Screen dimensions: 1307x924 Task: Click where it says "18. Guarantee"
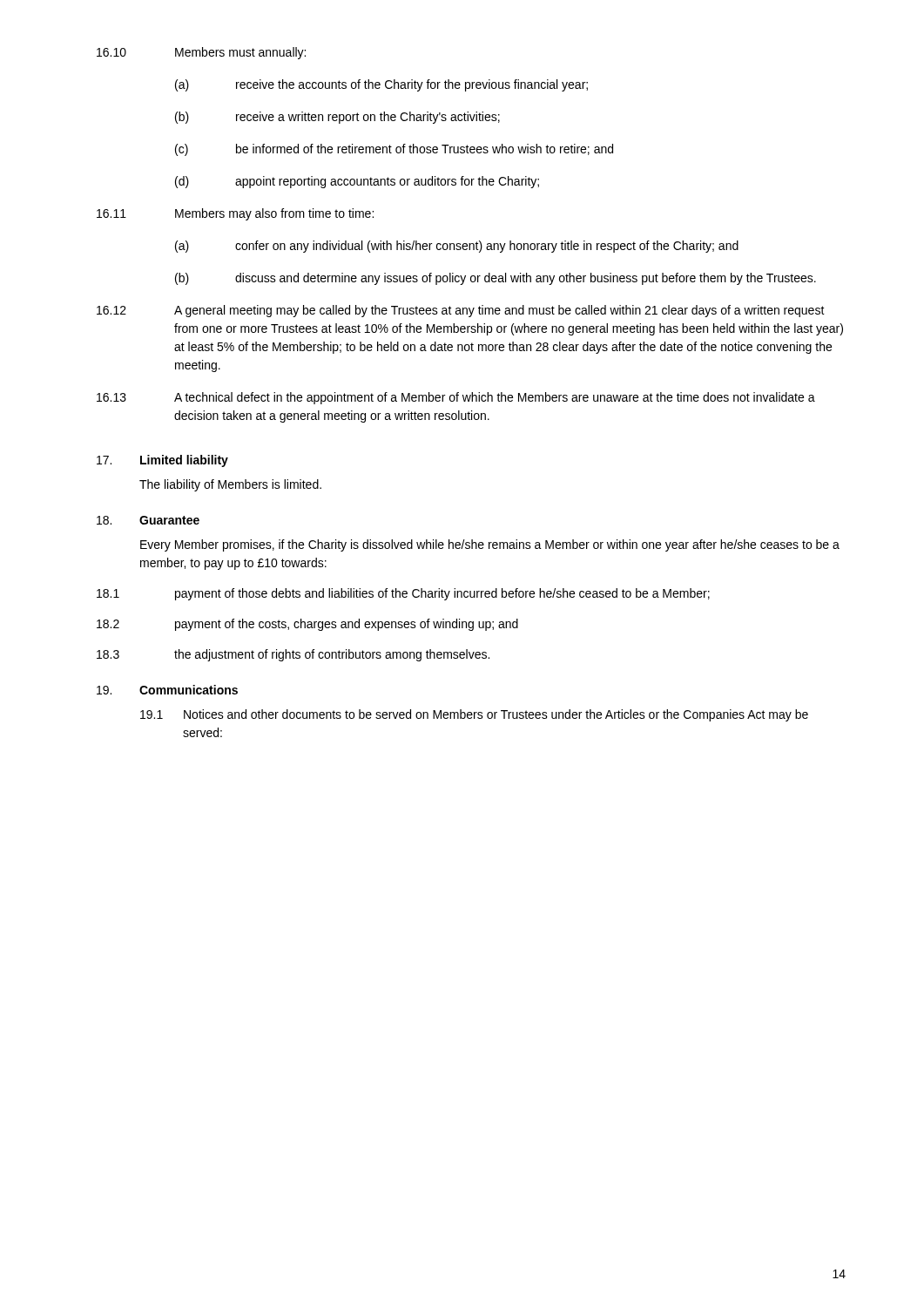(x=148, y=520)
